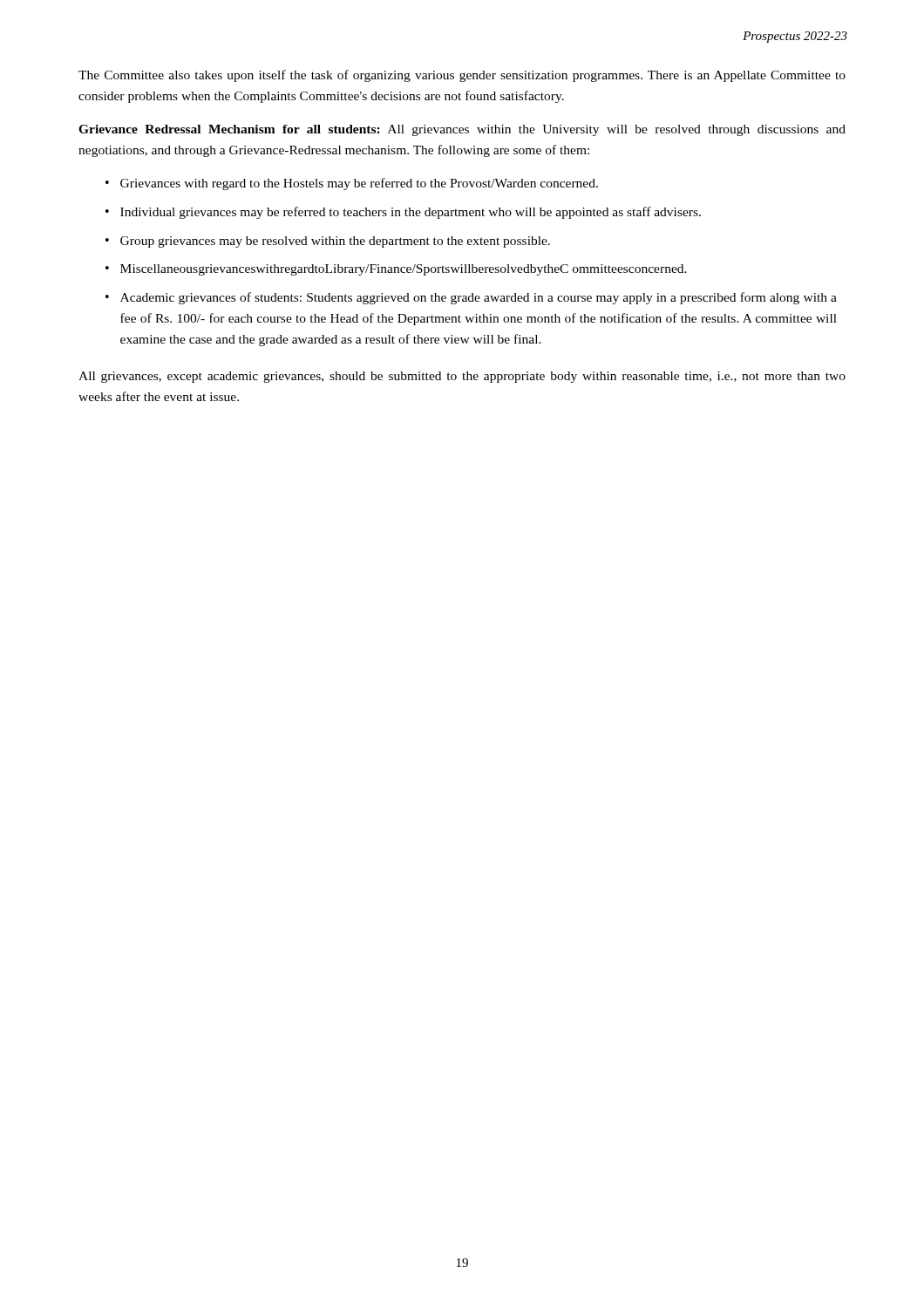Locate the list item containing "Group grievances may be resolved within"
Screen dimensions: 1308x924
click(x=483, y=240)
